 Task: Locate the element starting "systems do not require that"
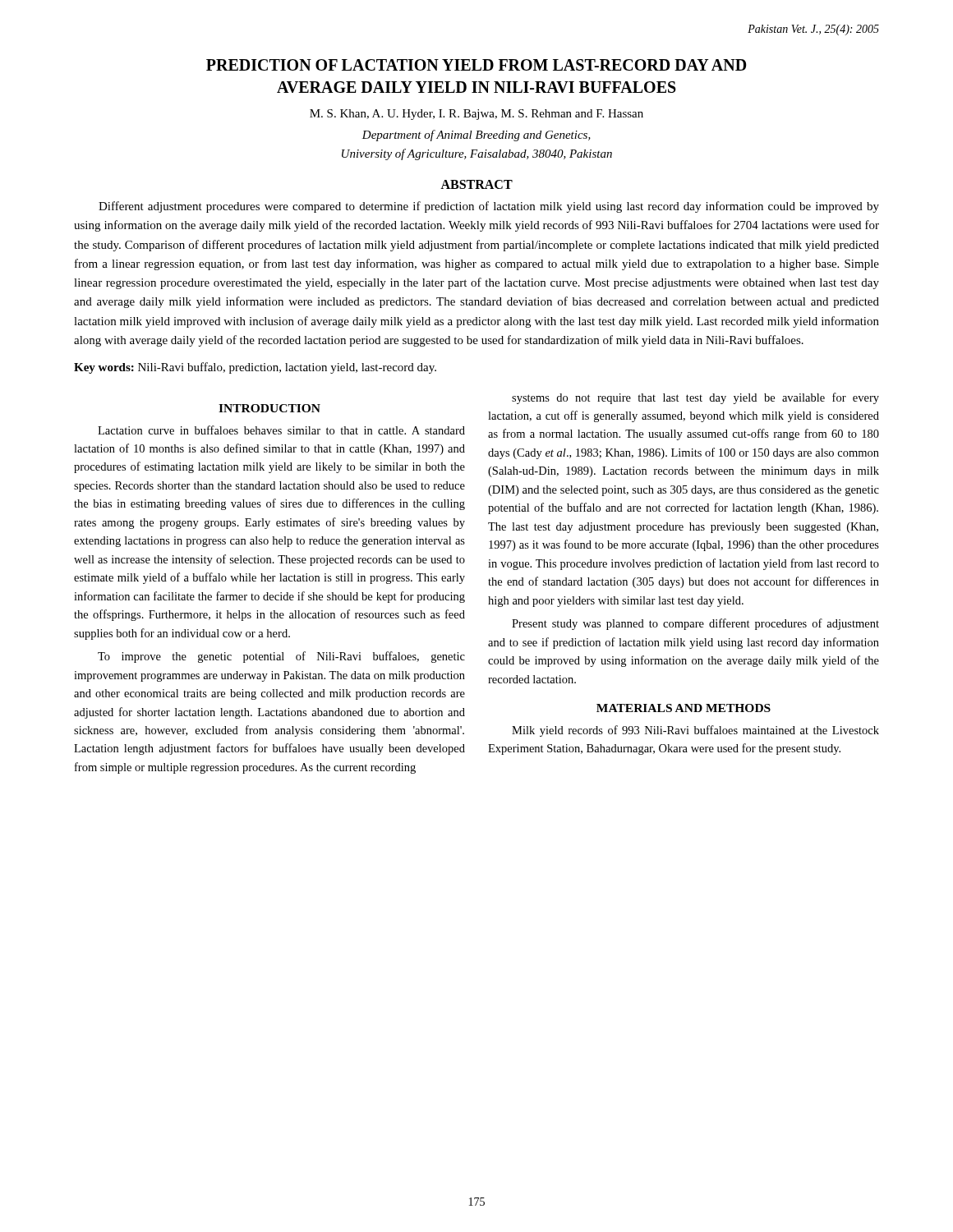(684, 538)
